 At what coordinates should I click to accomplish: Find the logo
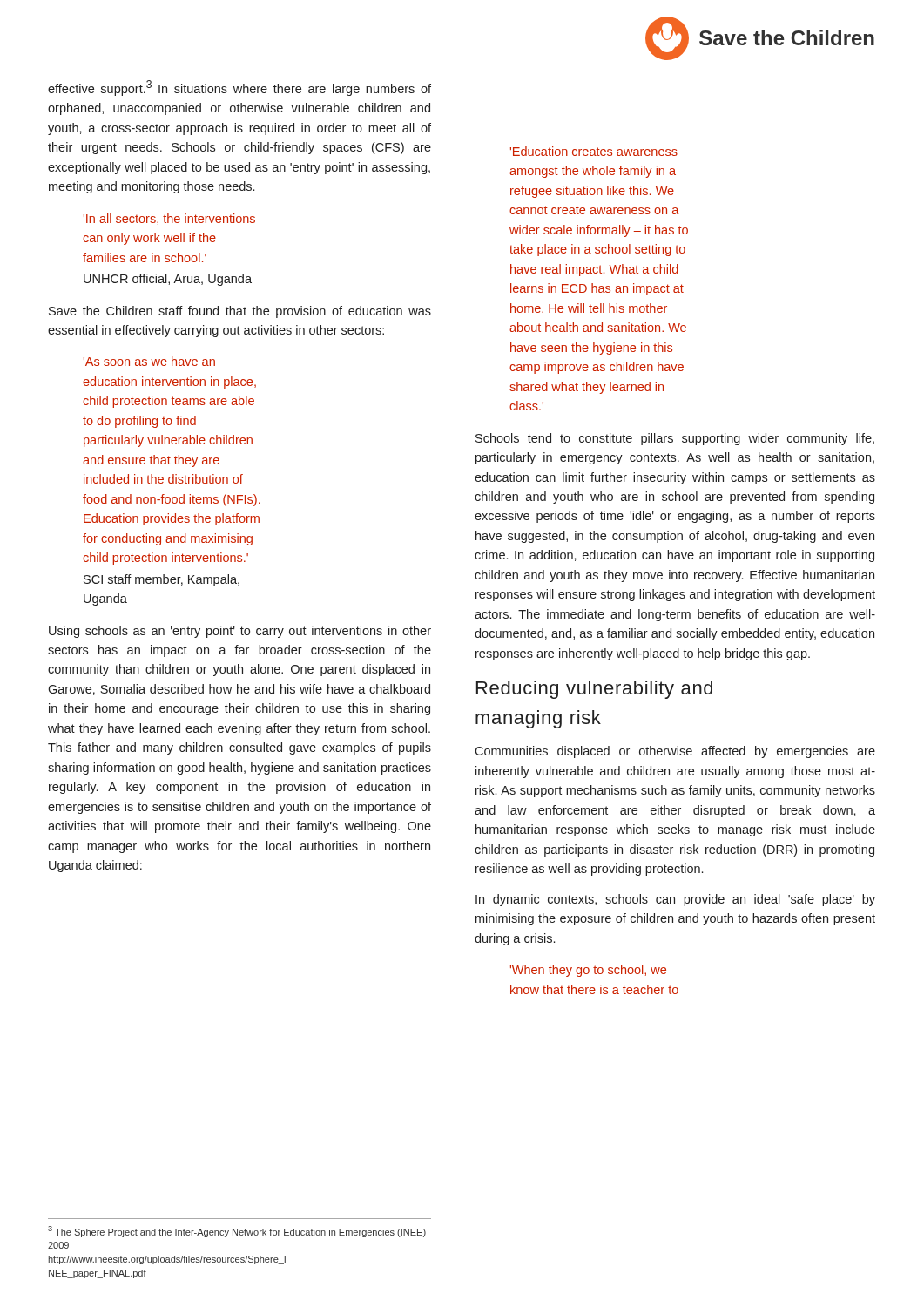(675, 38)
